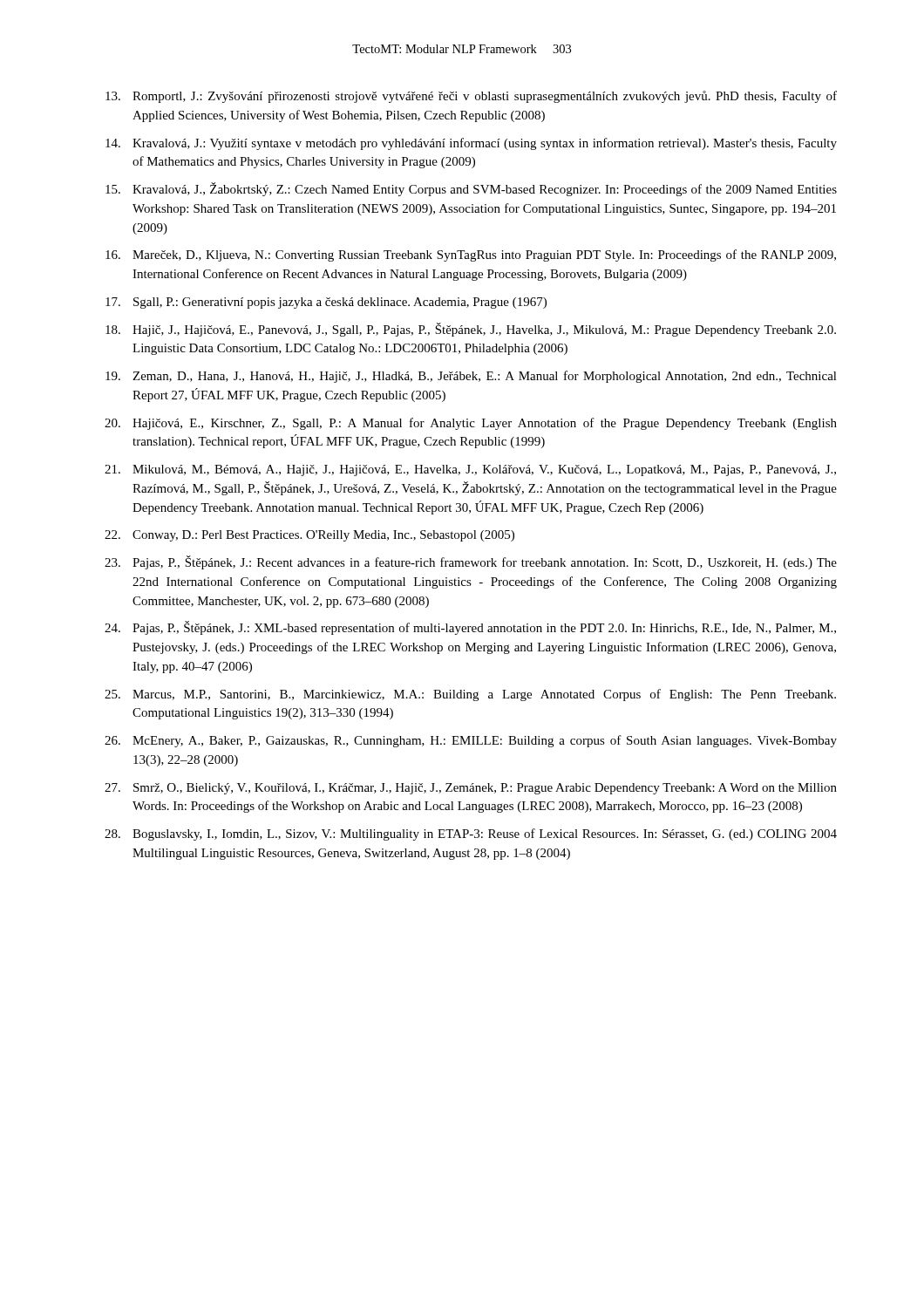
Task: Where is the passage that starts "18. Hajič, J., Hajičová, E., Panevová, J.,"?
Action: point(471,339)
